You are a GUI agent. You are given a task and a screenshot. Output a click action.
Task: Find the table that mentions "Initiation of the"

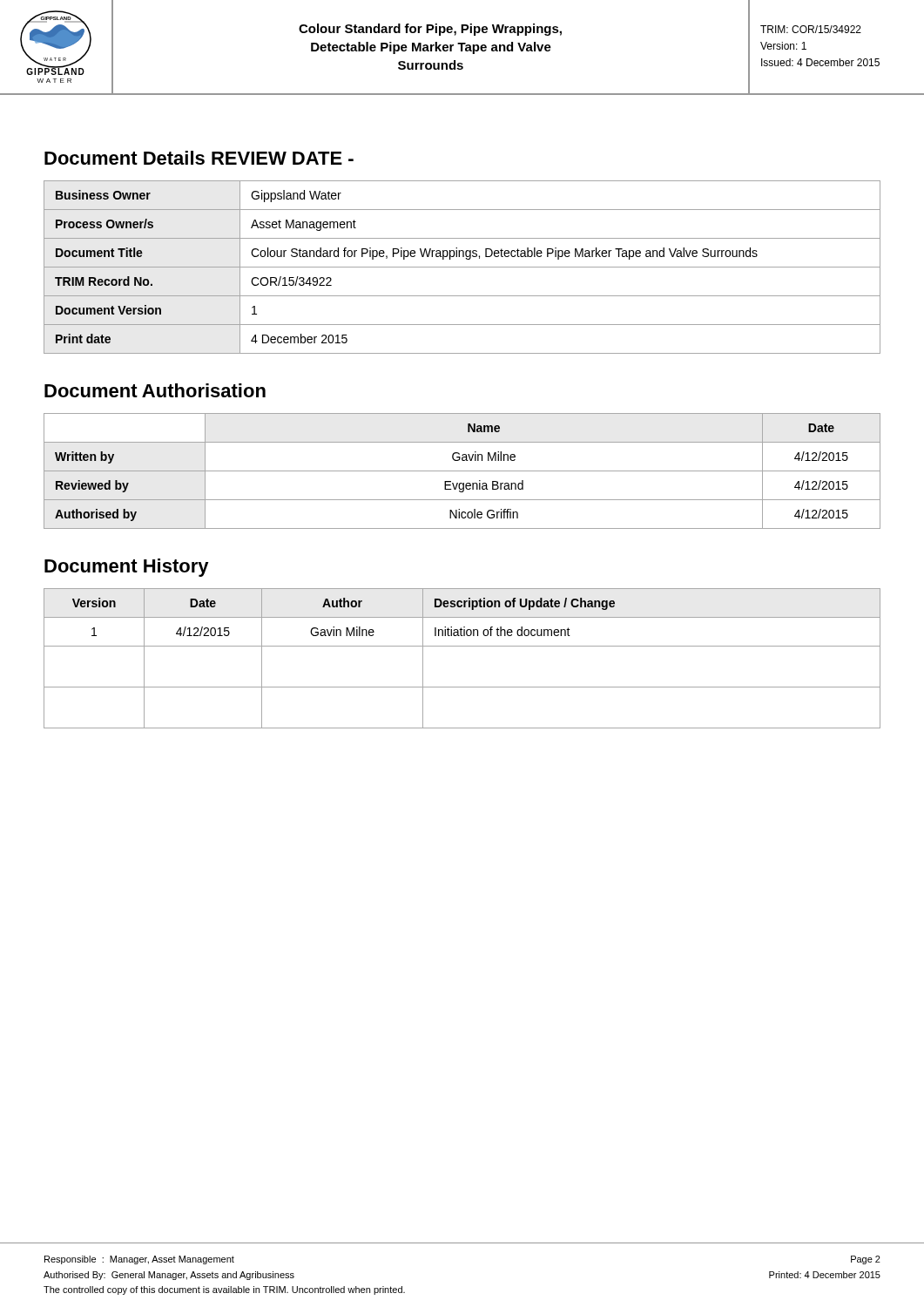462,658
